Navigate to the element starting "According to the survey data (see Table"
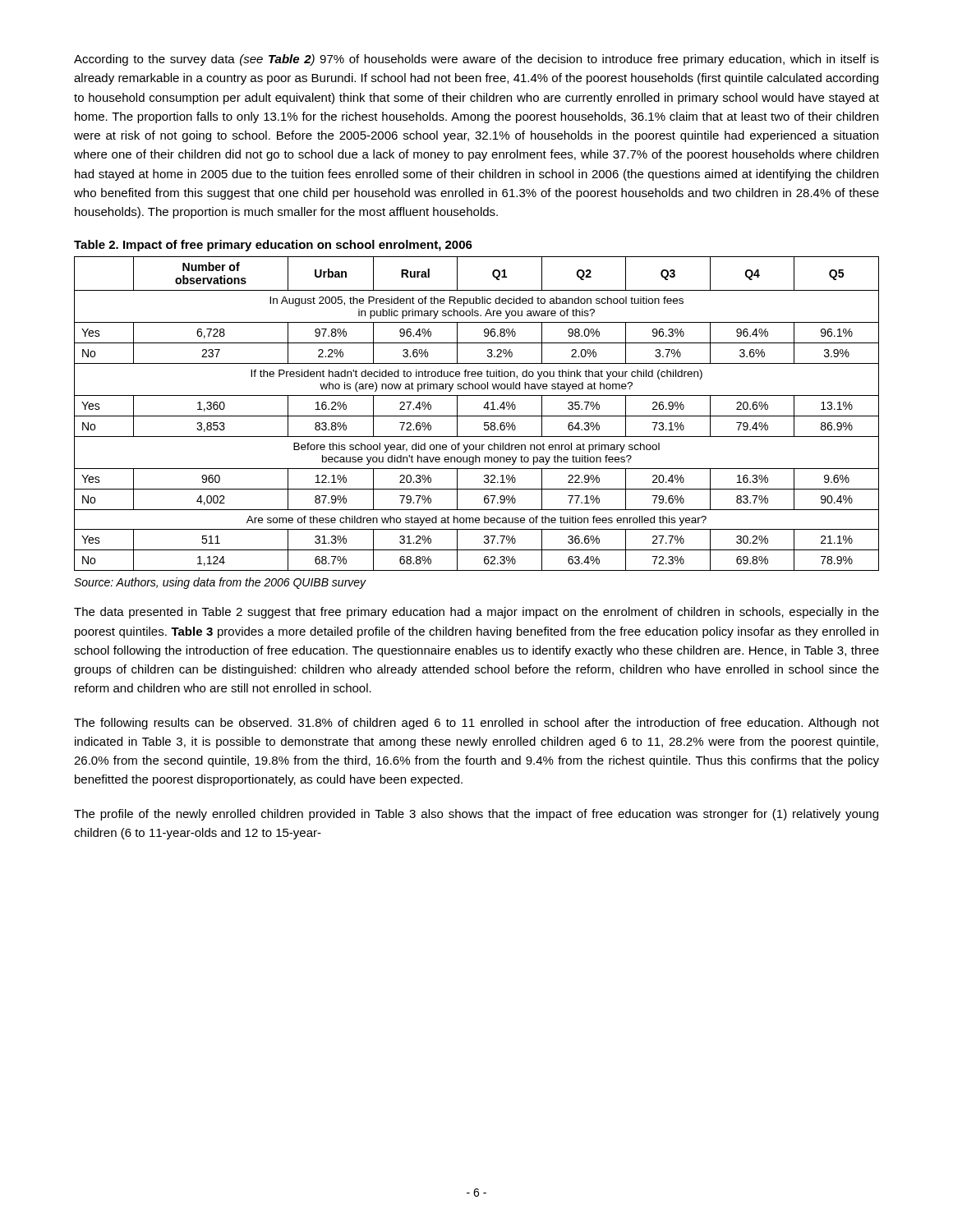 pos(476,135)
